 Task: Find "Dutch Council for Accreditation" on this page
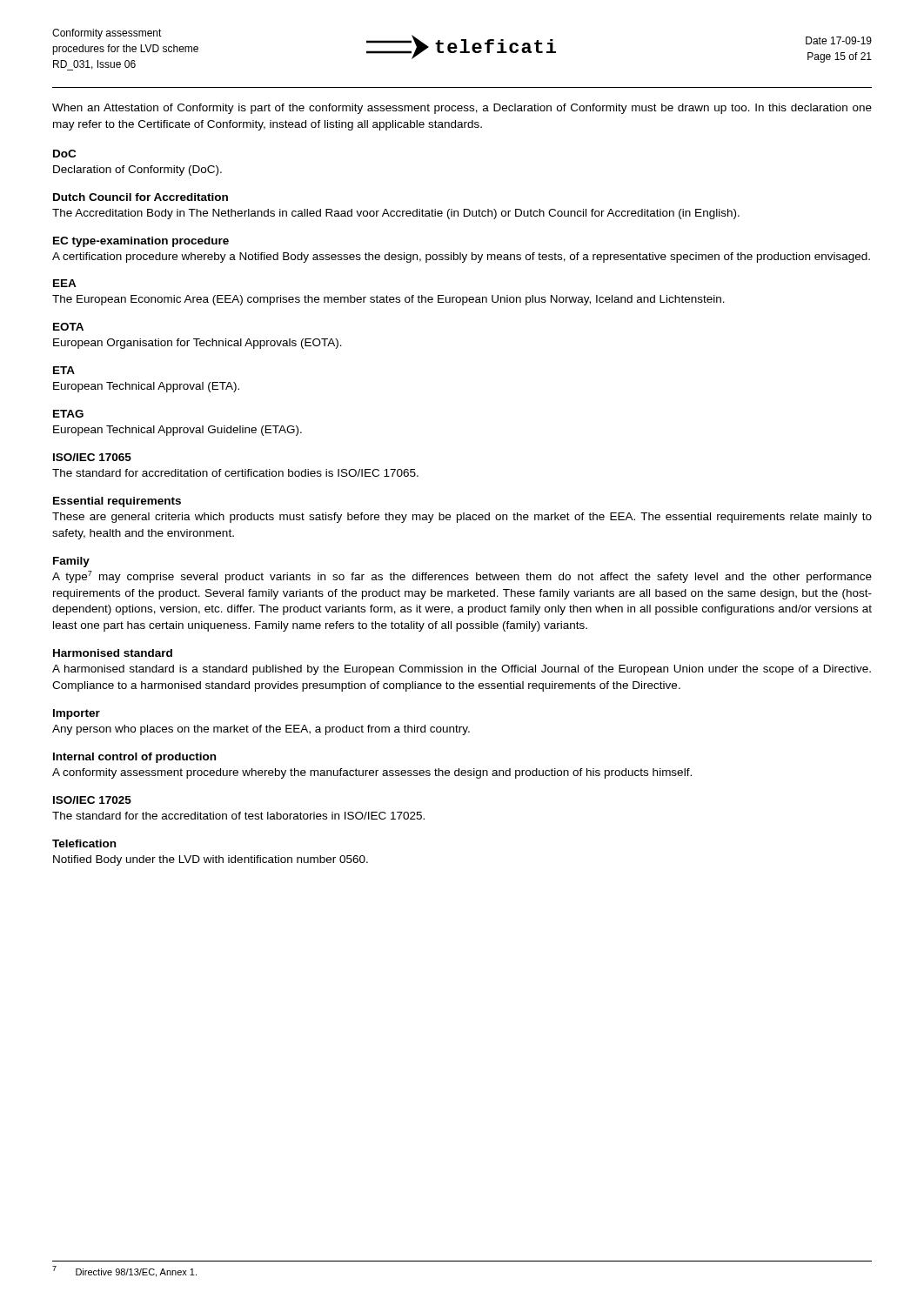[140, 197]
